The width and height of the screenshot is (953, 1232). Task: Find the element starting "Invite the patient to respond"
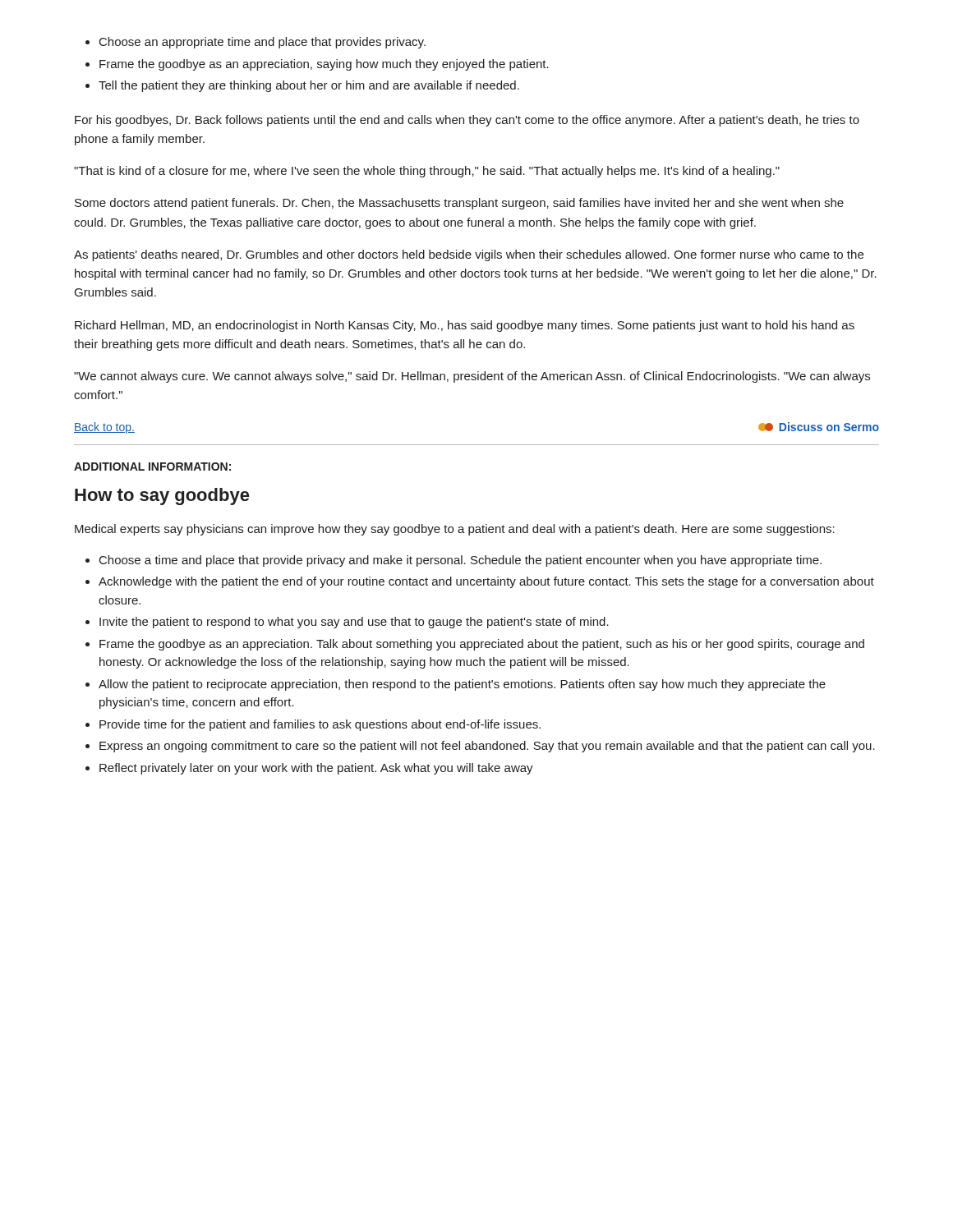[354, 622]
